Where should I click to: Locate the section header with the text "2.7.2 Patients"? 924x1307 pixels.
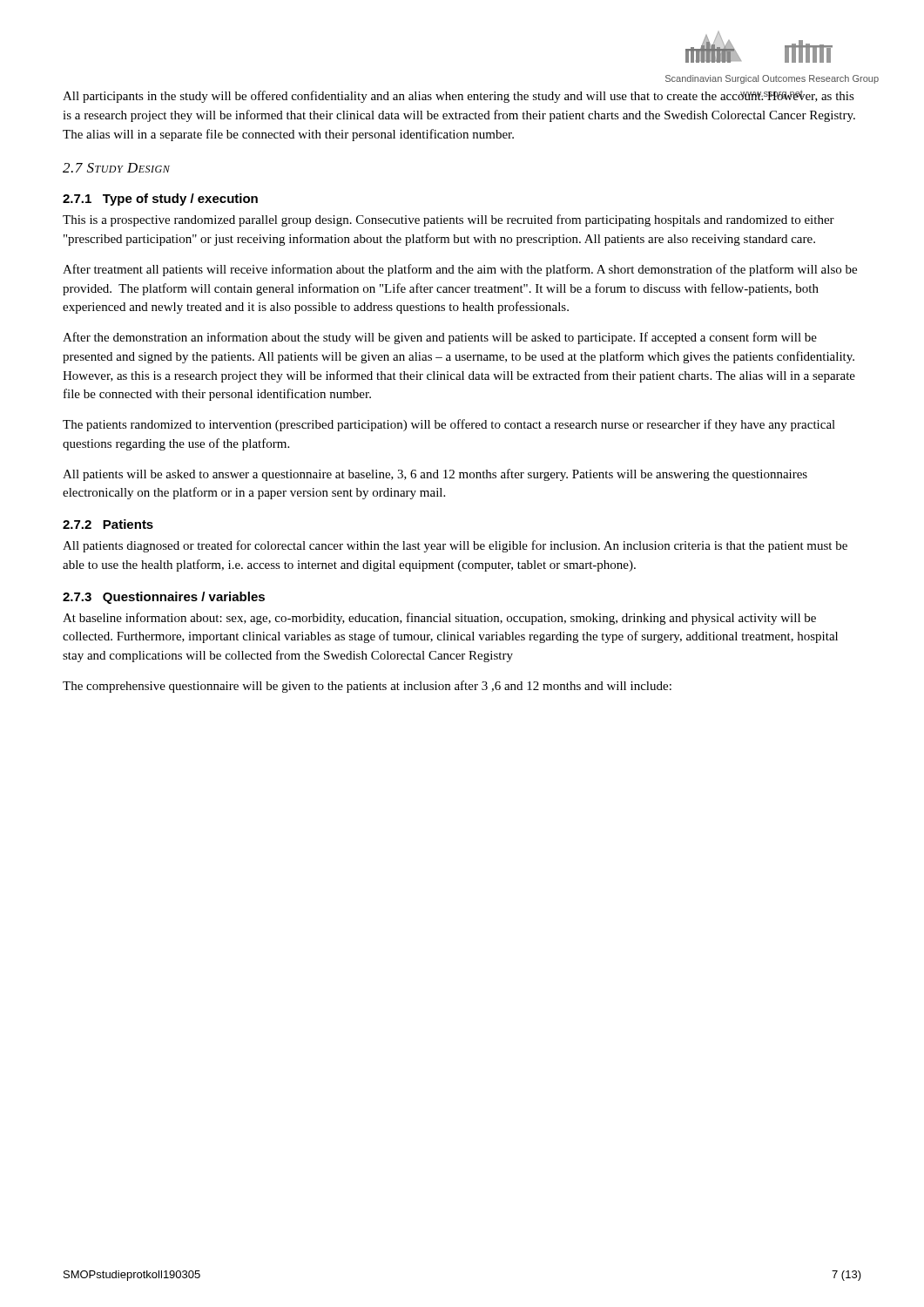point(108,524)
